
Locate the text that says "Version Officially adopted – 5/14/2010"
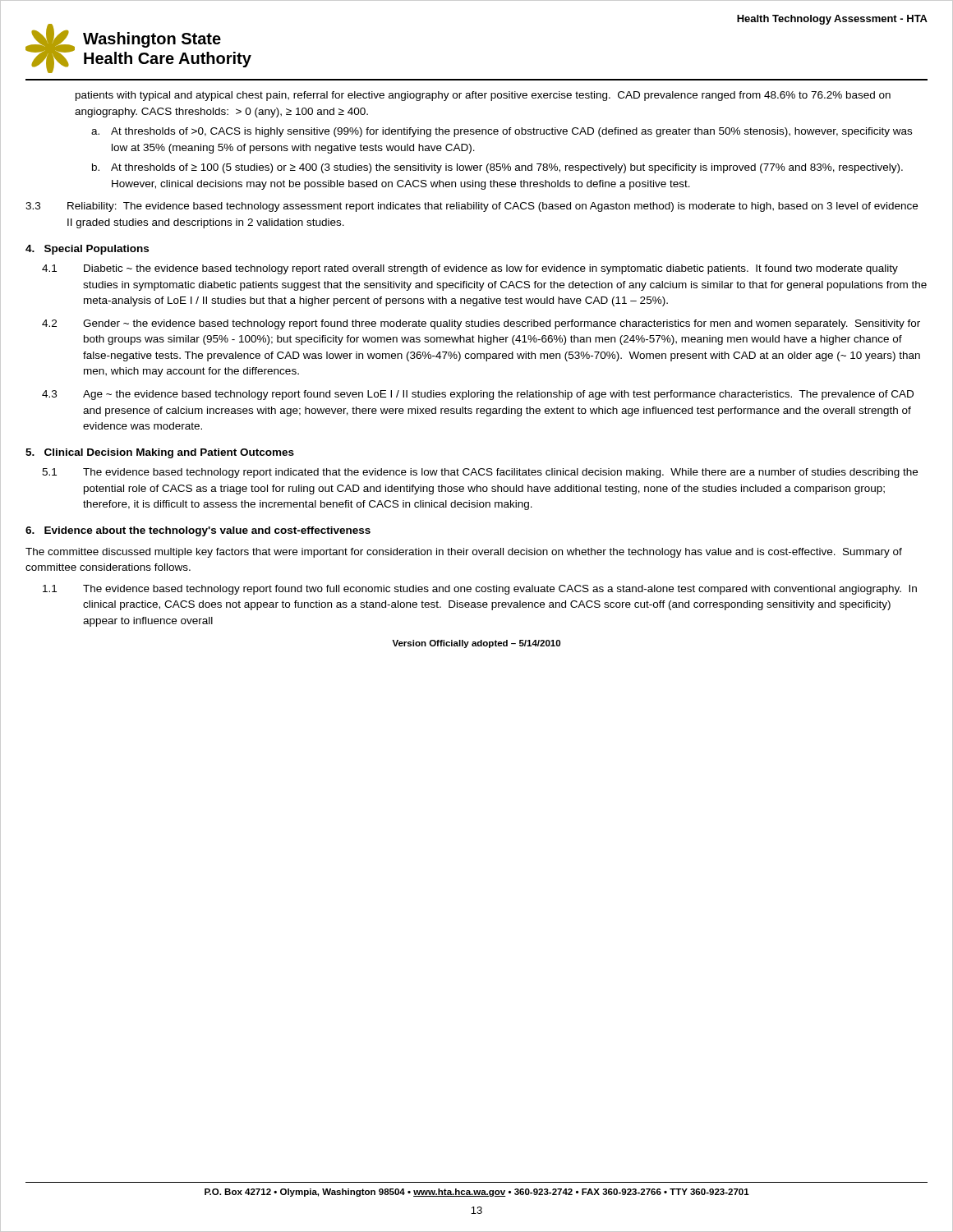(x=476, y=643)
